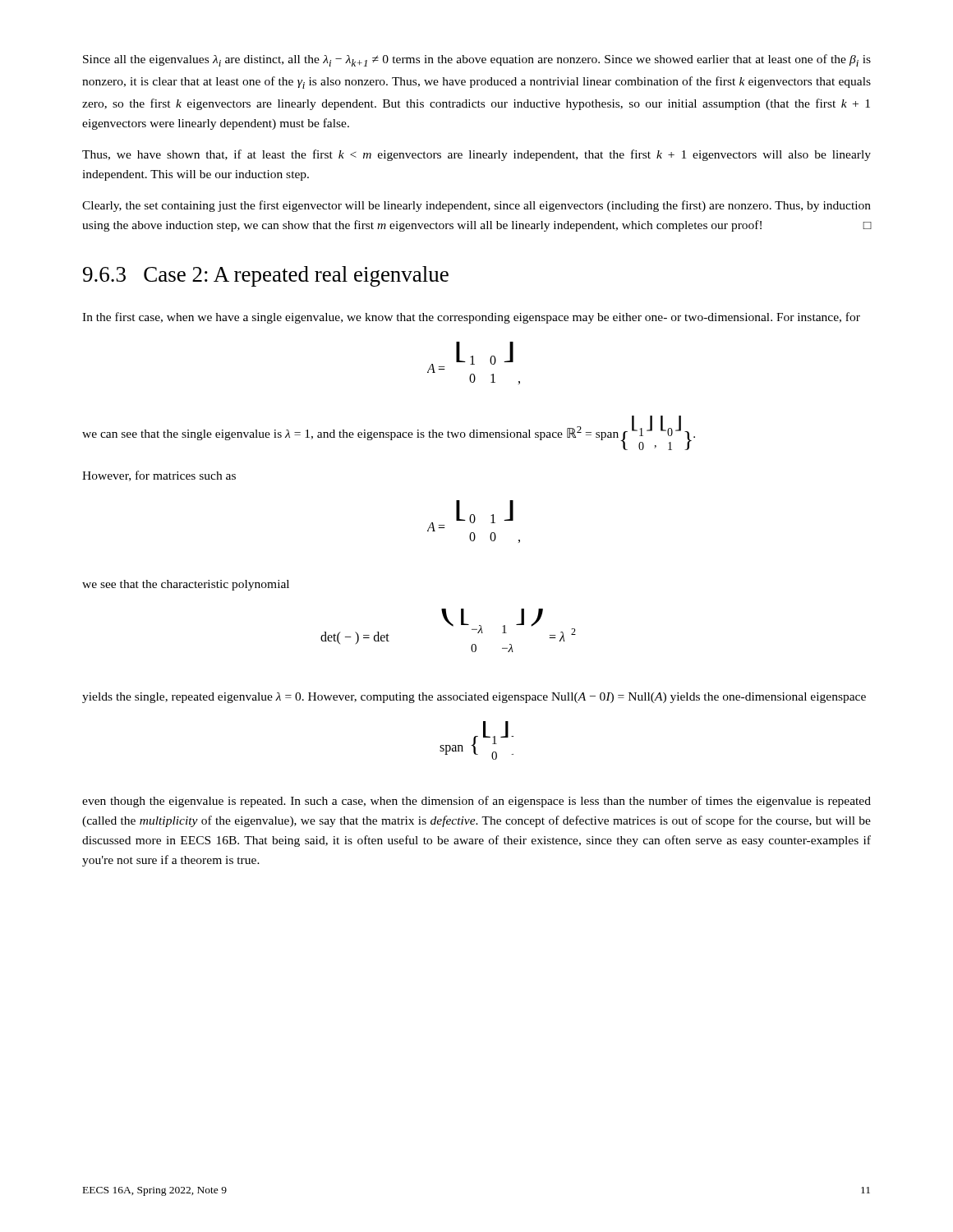Point to the formula beginning "det(A − λI) = det ("

pyautogui.click(x=476, y=638)
